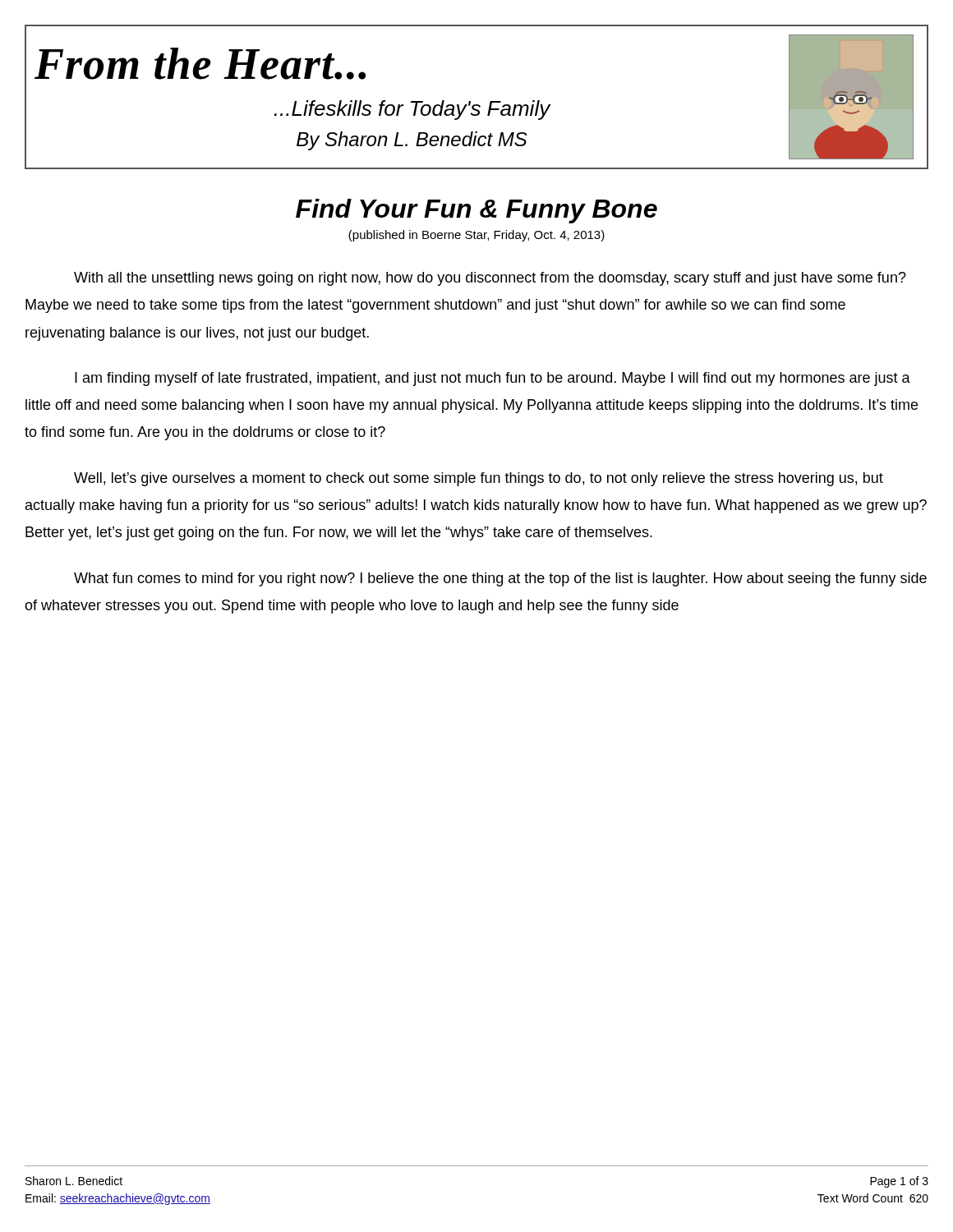The width and height of the screenshot is (953, 1232).
Task: Locate the text block starting "(published in Boerne Star, Friday, Oct."
Action: 476,235
